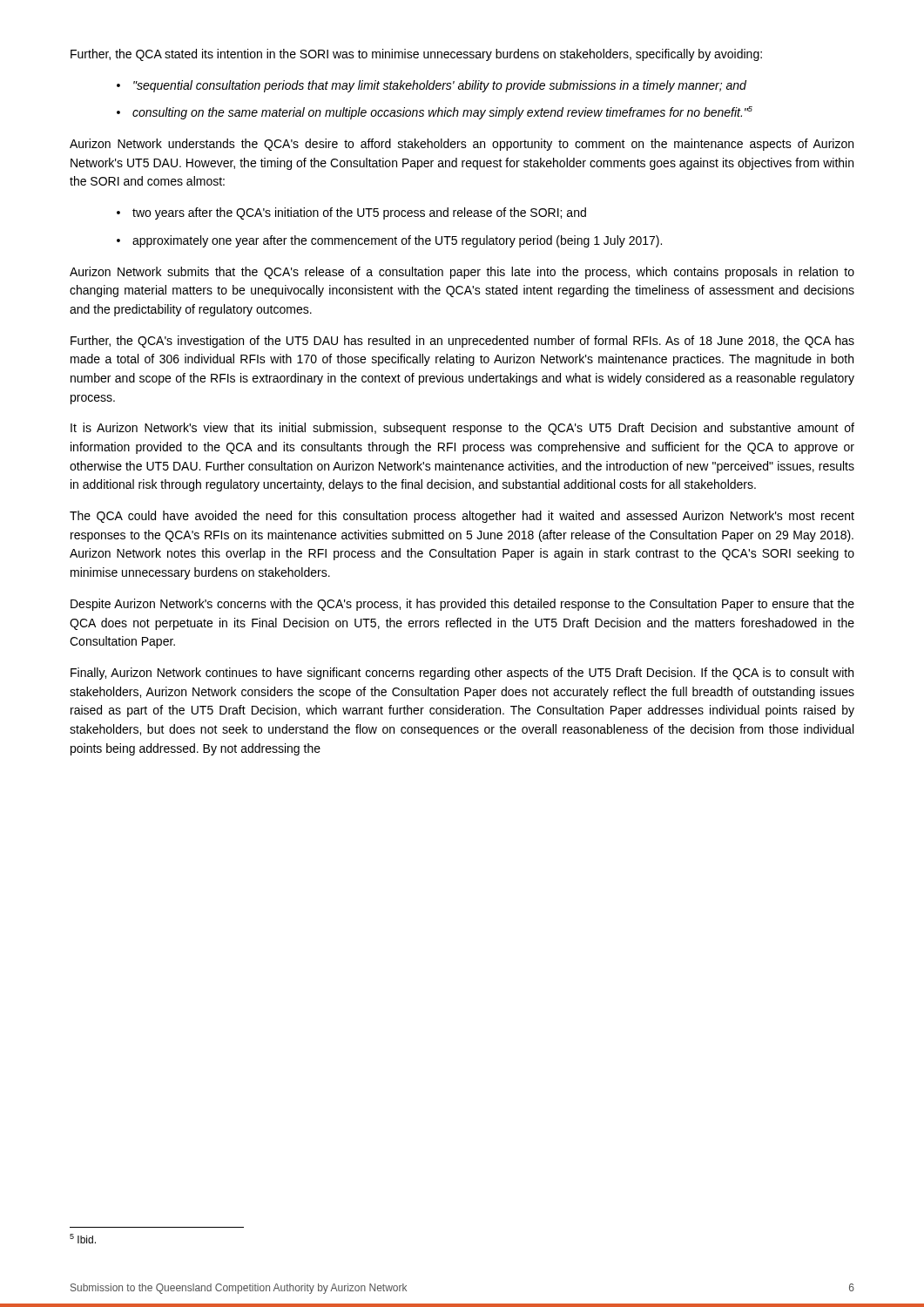Select the text block starting "• two years after the"
The height and width of the screenshot is (1307, 924).
[481, 213]
